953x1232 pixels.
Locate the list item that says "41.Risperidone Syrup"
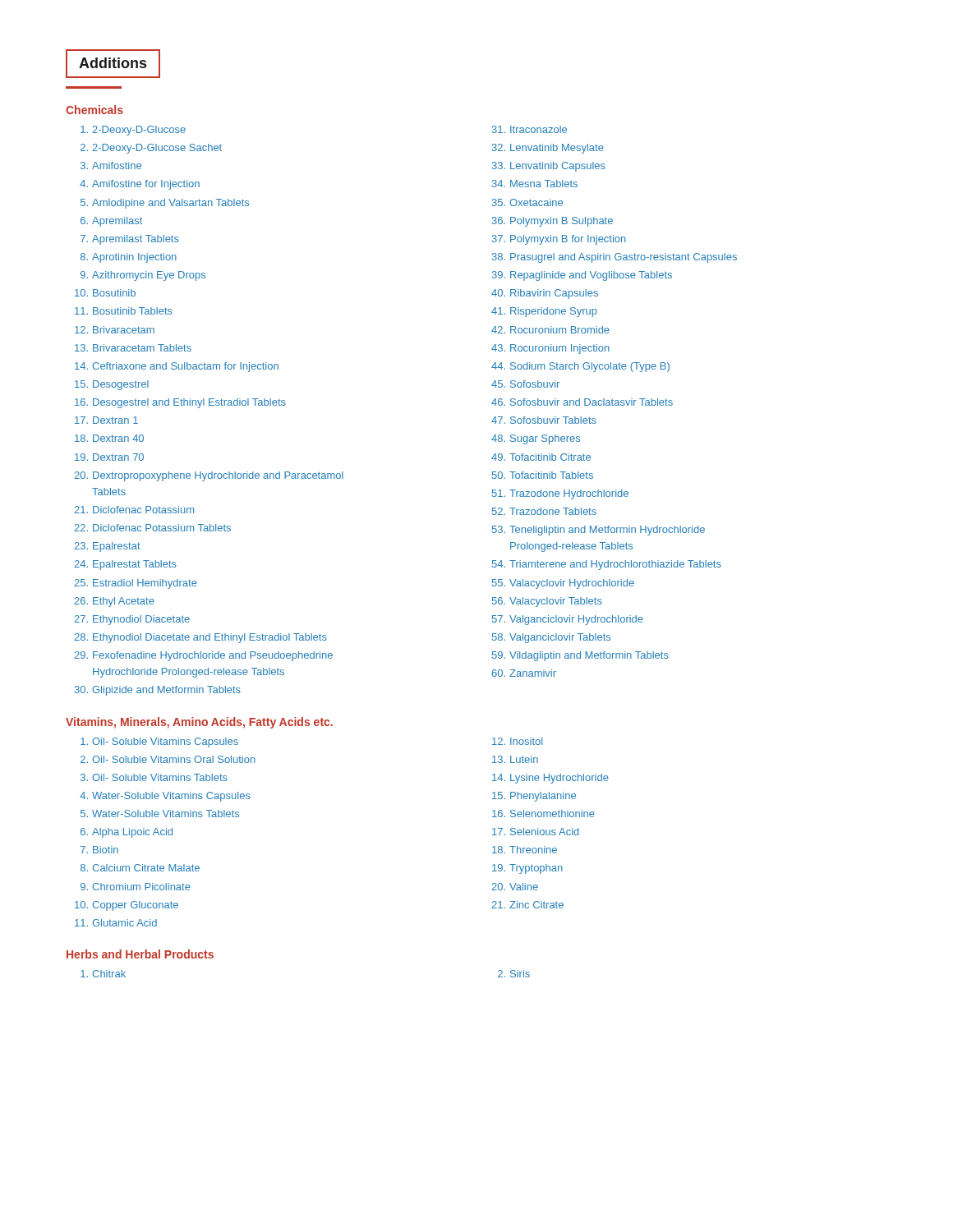click(x=540, y=312)
